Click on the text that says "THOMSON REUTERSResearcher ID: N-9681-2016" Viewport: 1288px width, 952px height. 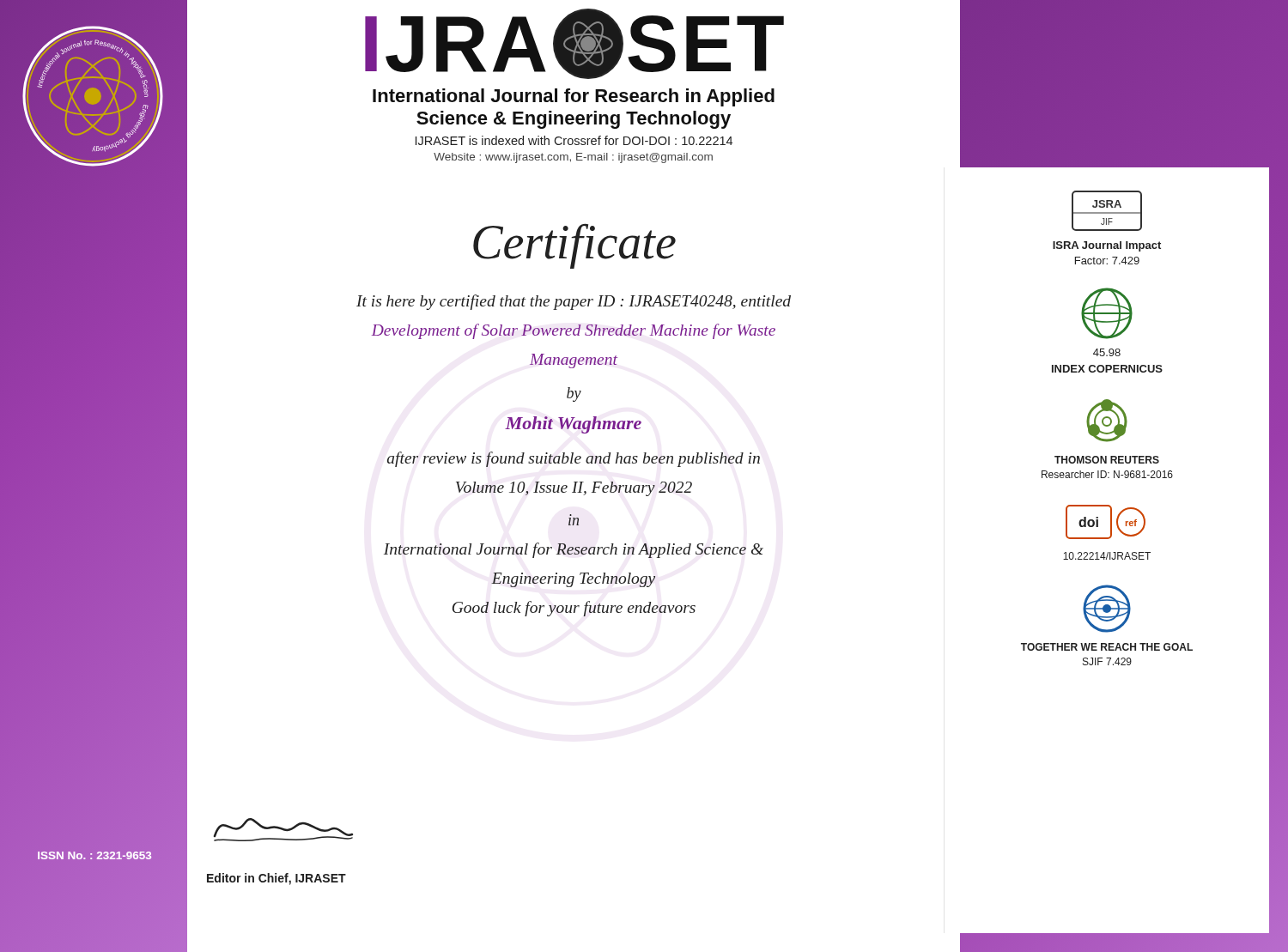(x=1107, y=467)
